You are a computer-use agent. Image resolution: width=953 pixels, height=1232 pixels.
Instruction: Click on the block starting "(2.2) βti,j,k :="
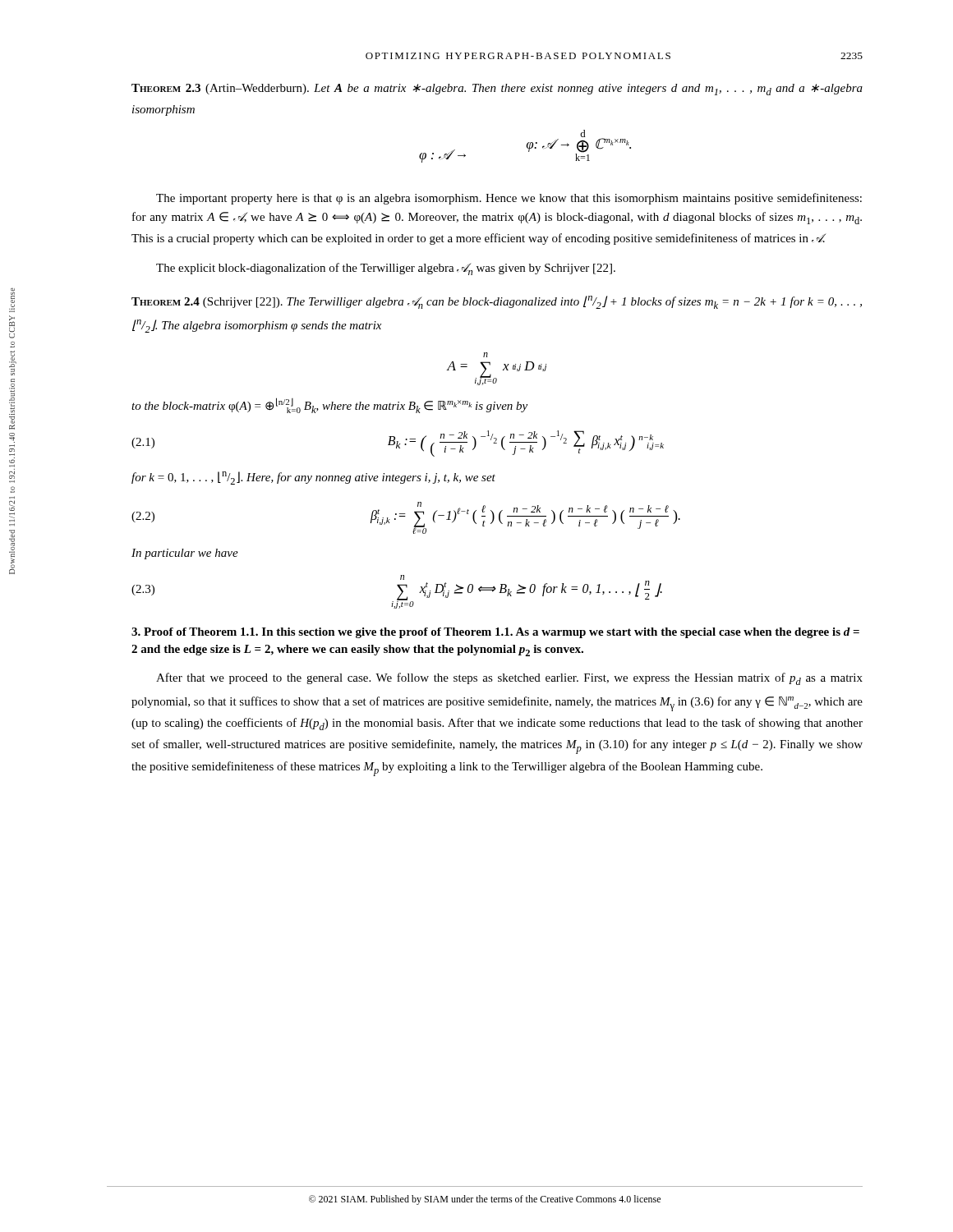click(x=497, y=517)
